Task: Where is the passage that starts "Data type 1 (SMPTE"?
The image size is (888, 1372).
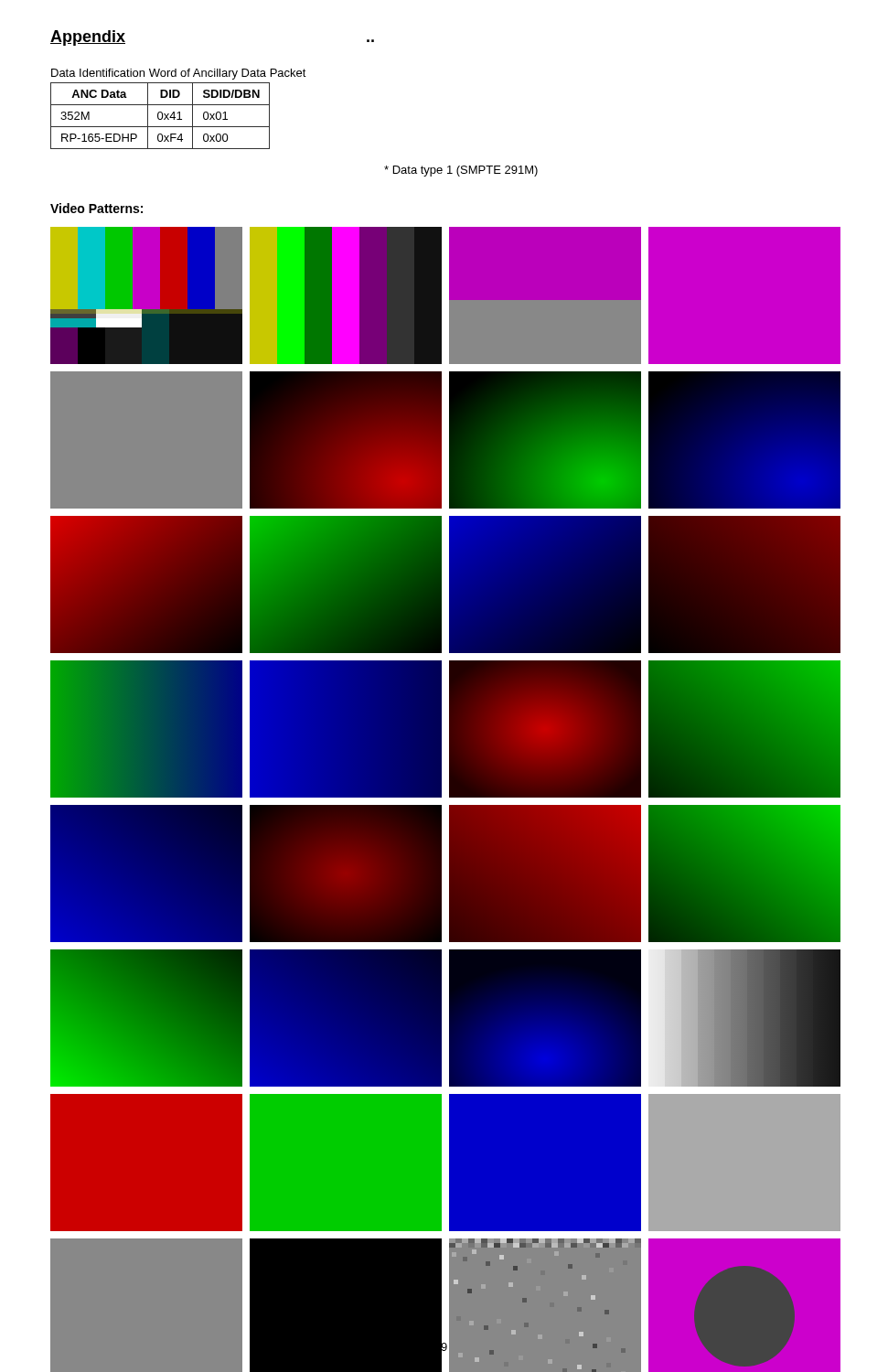Action: 461,170
